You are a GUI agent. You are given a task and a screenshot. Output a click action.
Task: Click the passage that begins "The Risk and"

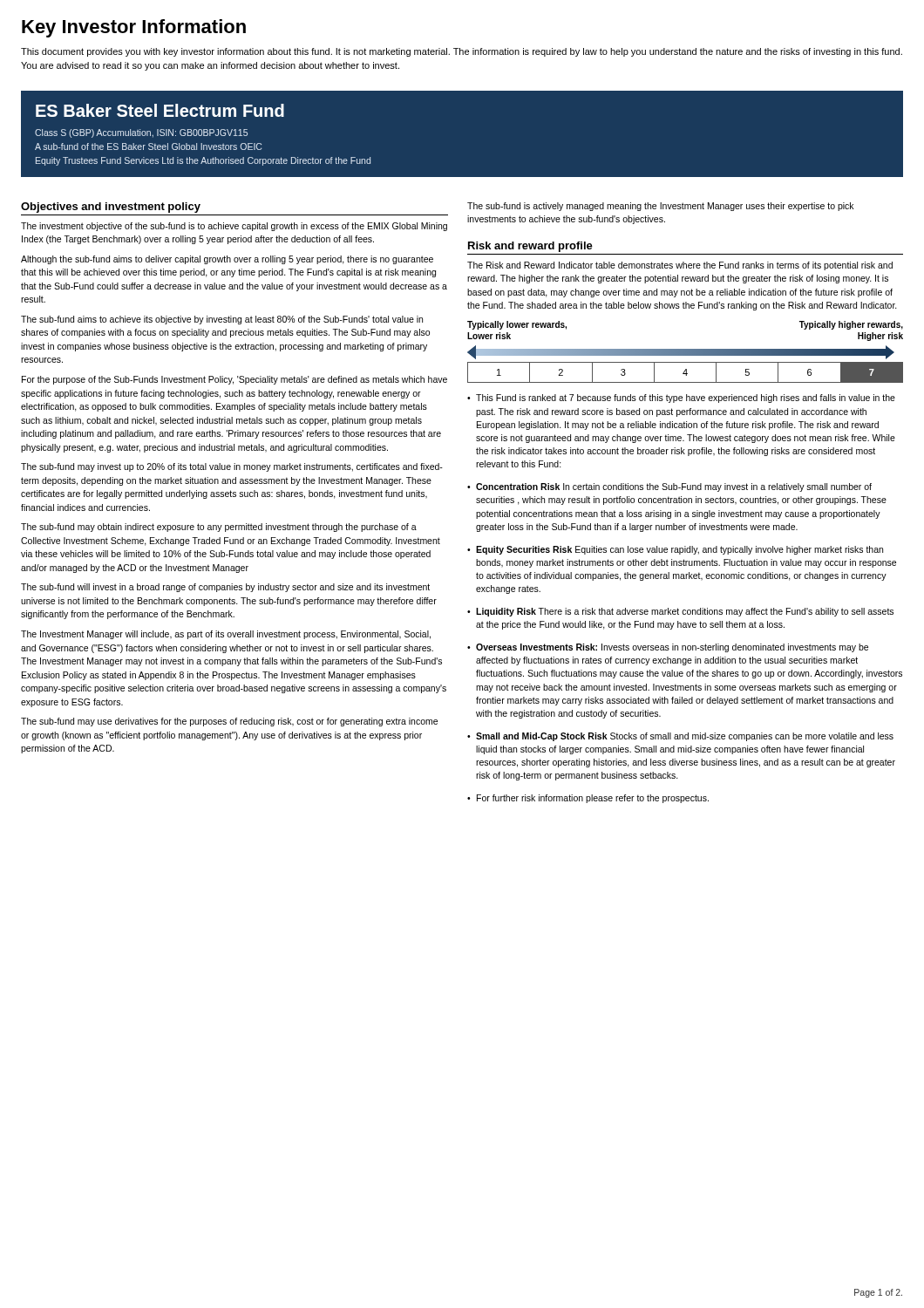685,286
